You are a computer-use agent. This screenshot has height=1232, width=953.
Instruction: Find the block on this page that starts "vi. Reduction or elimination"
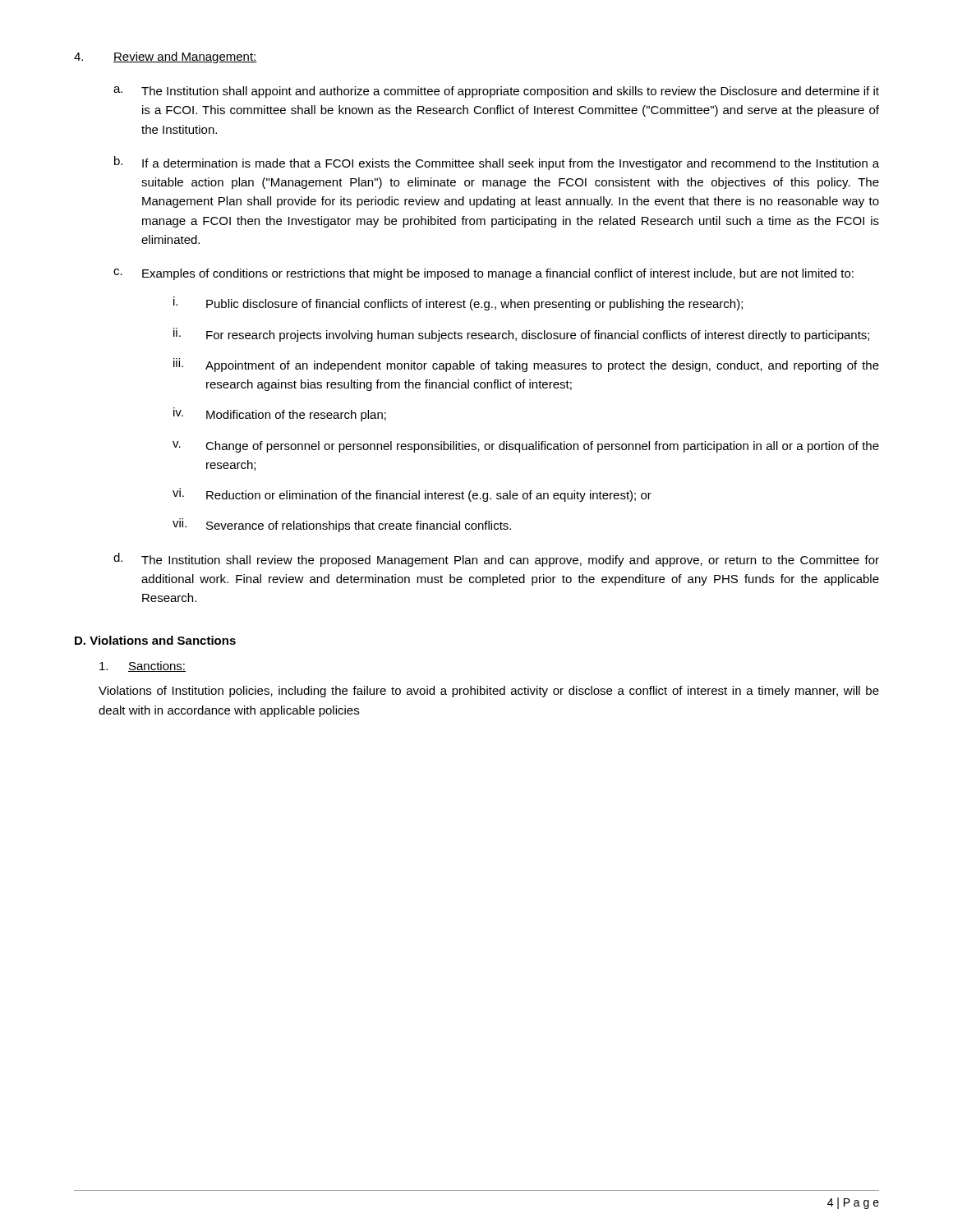tap(526, 495)
